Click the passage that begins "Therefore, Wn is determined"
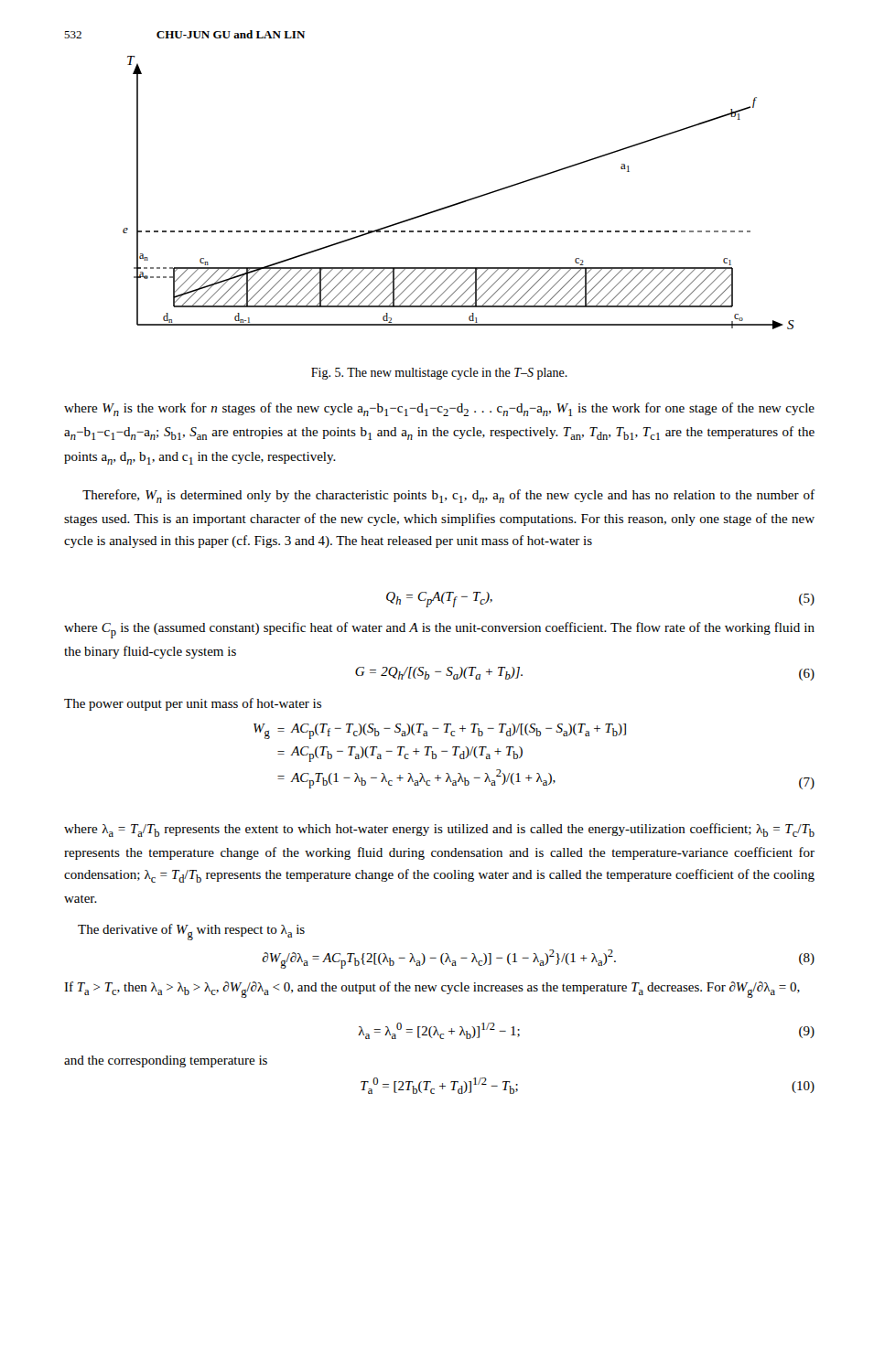This screenshot has height=1372, width=874. [439, 518]
